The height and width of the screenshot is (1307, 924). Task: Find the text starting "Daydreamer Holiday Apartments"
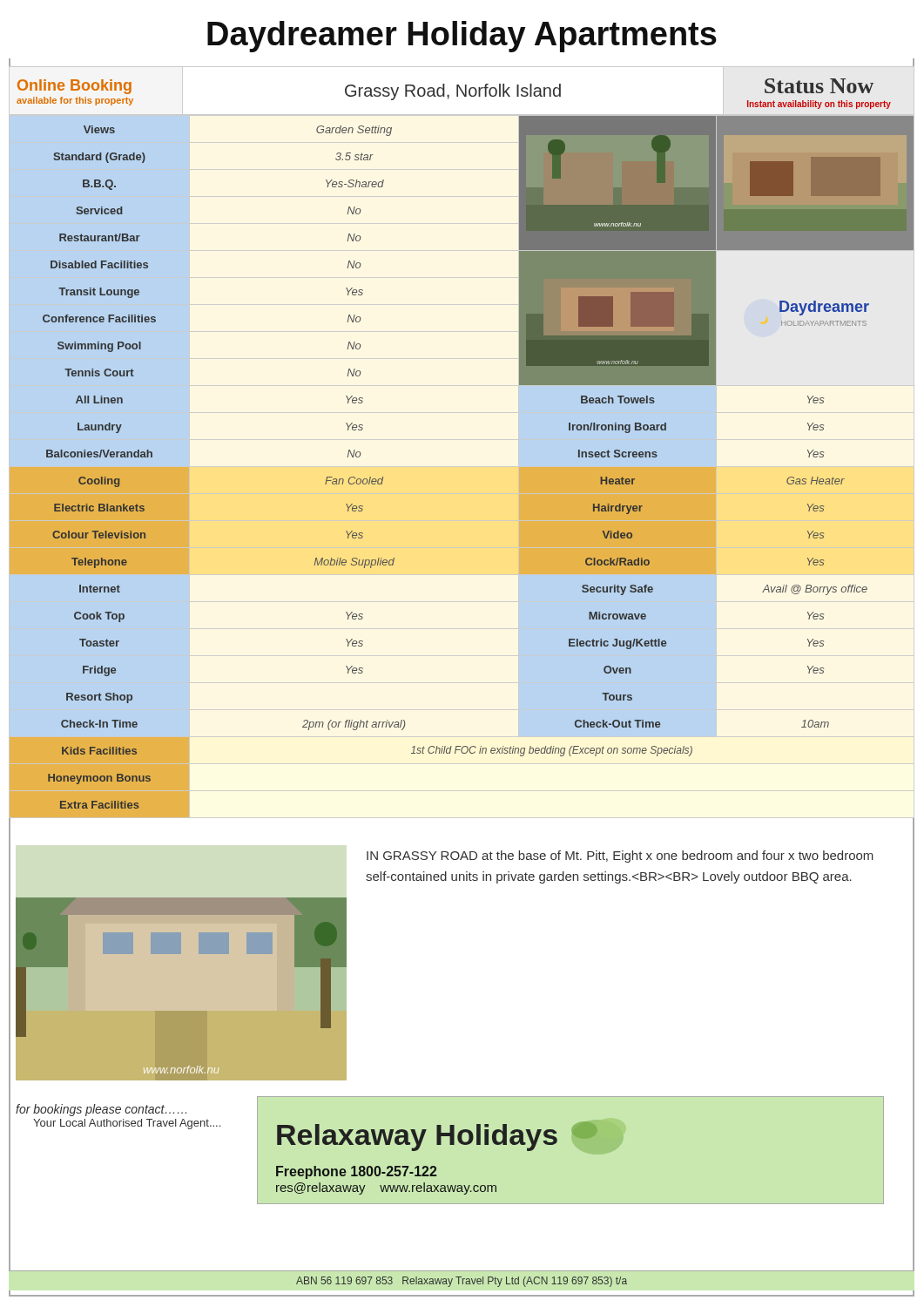pos(462,34)
